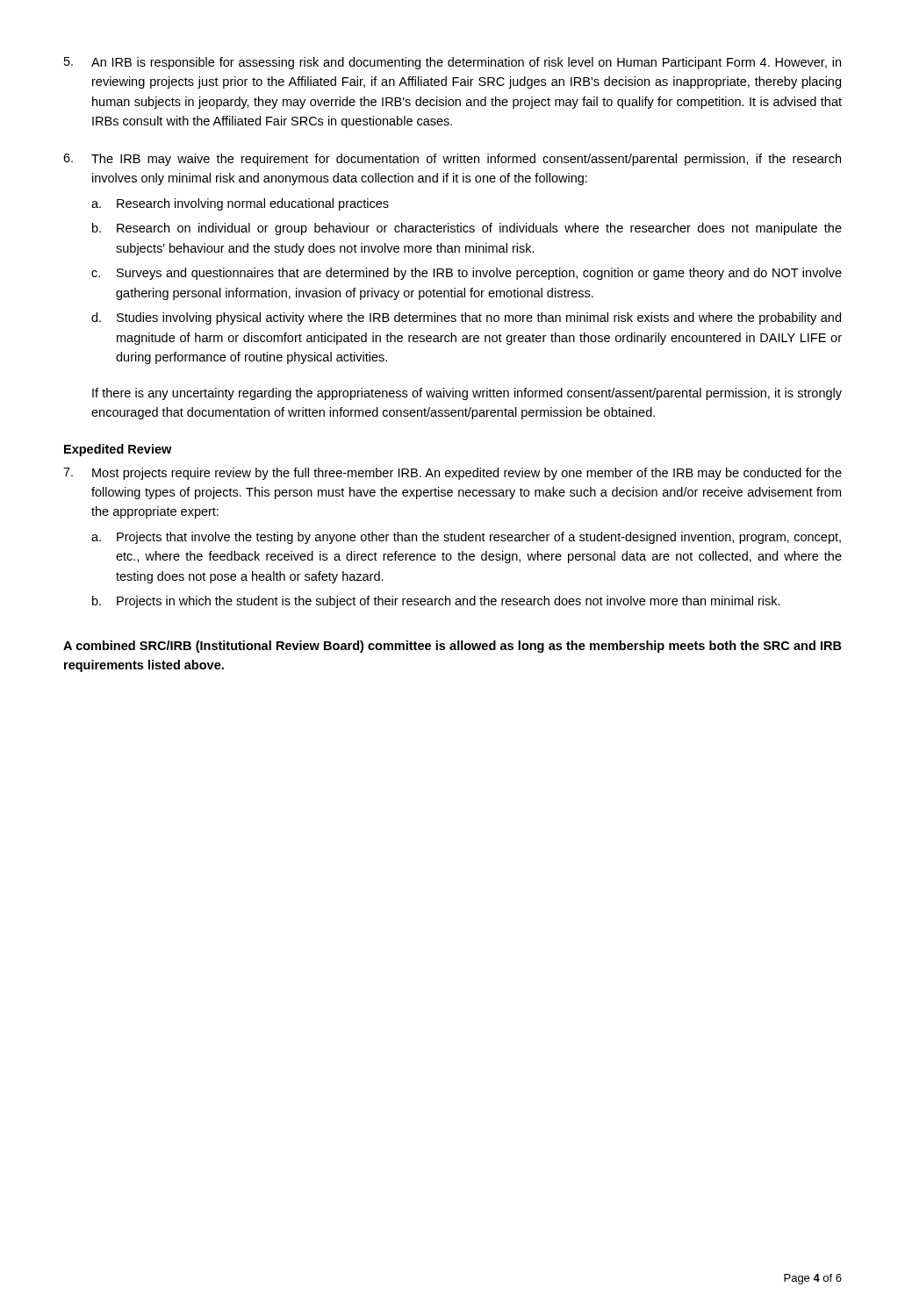The height and width of the screenshot is (1316, 905).
Task: Locate the list item with the text "6. The IRB may waive the requirement"
Action: click(x=452, y=286)
